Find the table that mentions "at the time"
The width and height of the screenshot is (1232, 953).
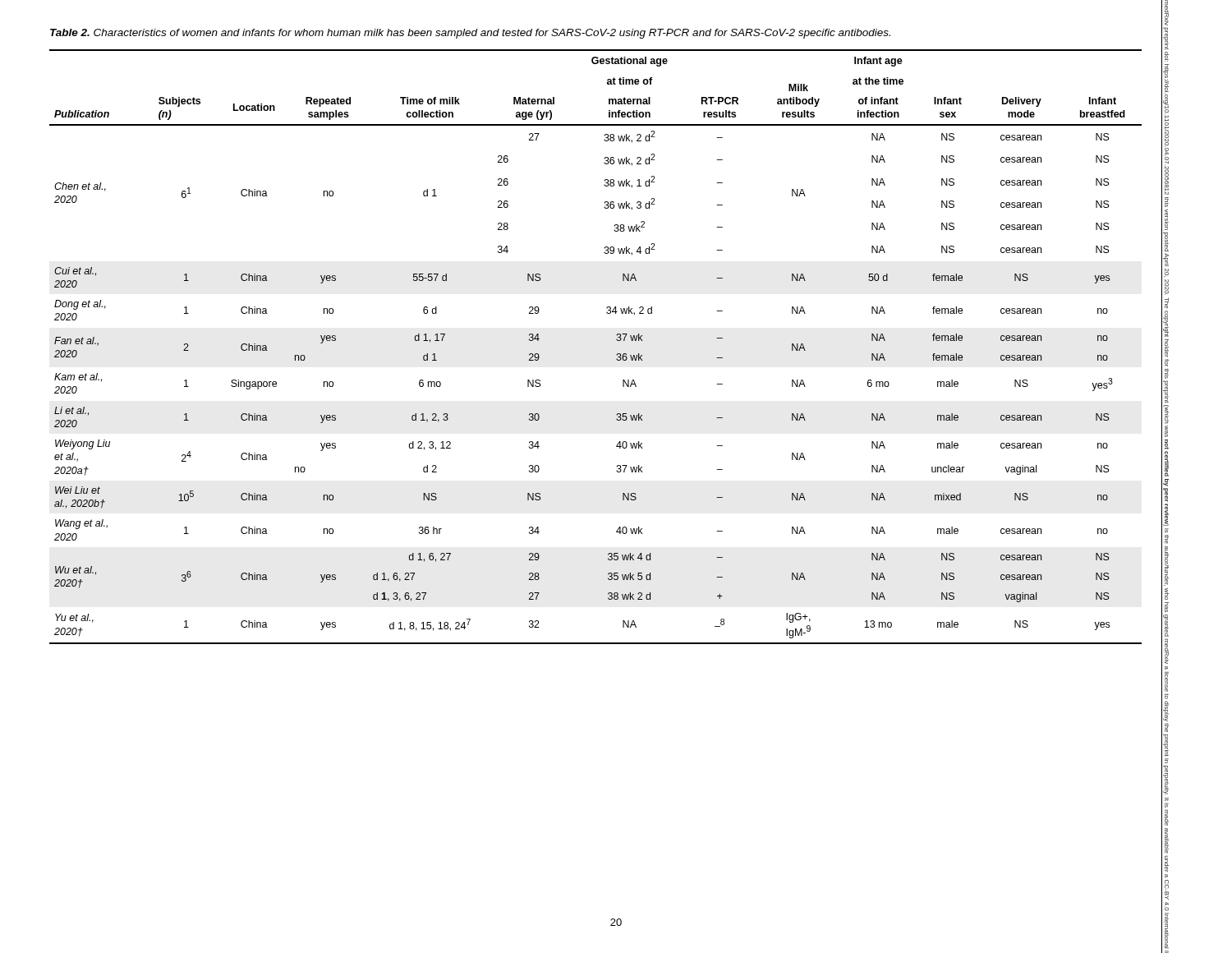coord(595,347)
